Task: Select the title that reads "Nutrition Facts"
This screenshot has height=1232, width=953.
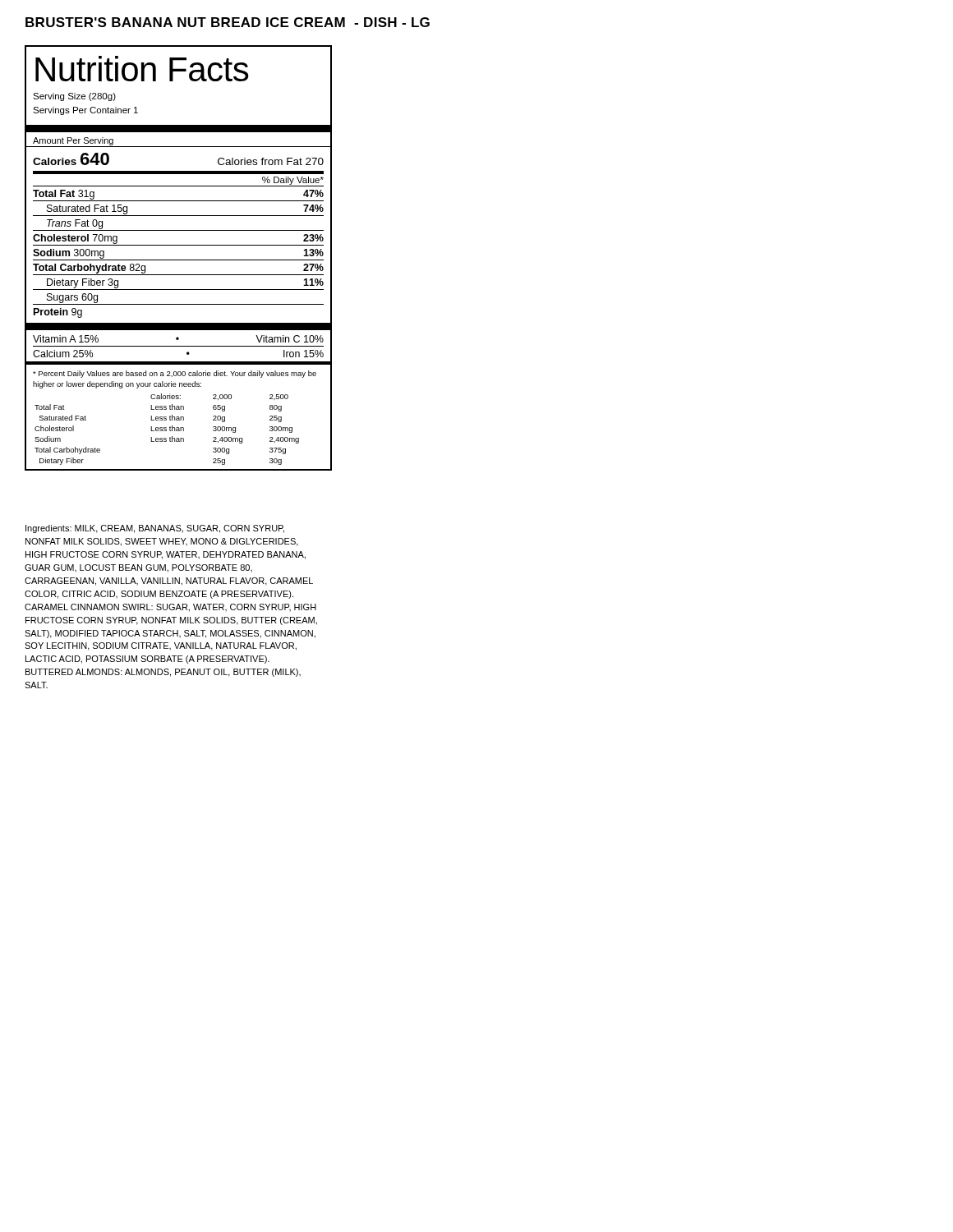Action: coord(141,69)
